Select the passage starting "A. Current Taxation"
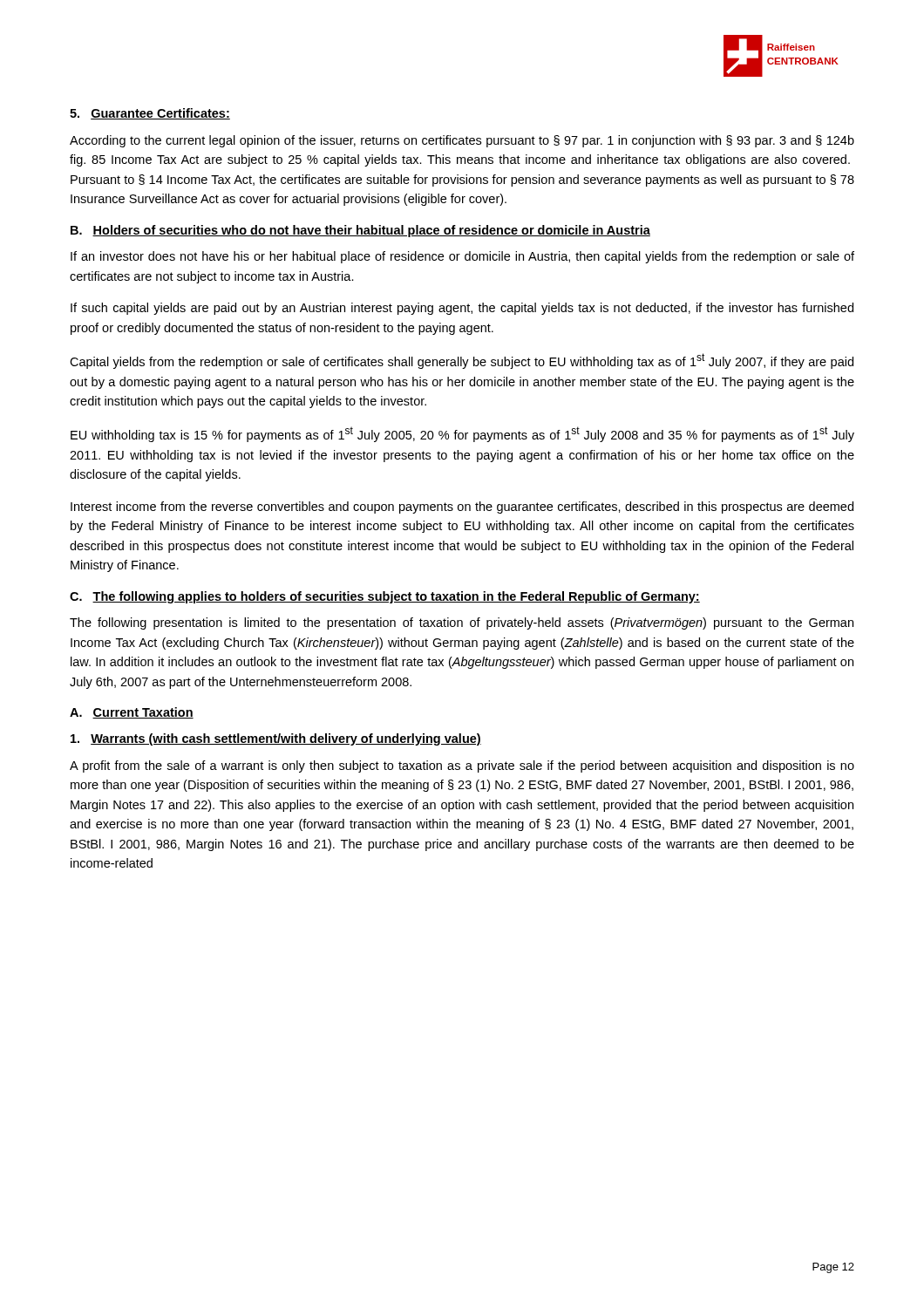924x1308 pixels. (x=131, y=713)
